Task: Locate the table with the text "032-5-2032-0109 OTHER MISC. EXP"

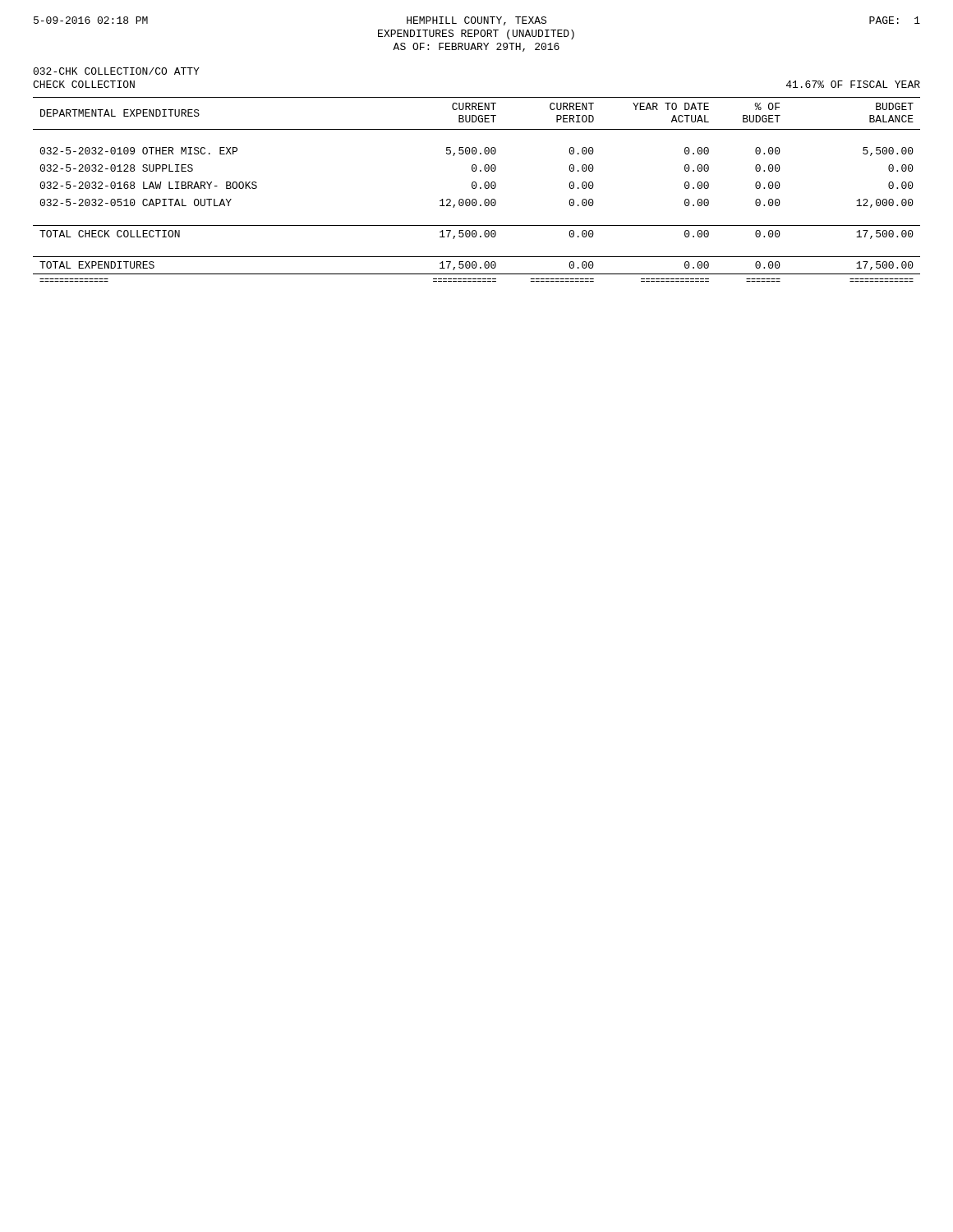Action: coord(476,193)
